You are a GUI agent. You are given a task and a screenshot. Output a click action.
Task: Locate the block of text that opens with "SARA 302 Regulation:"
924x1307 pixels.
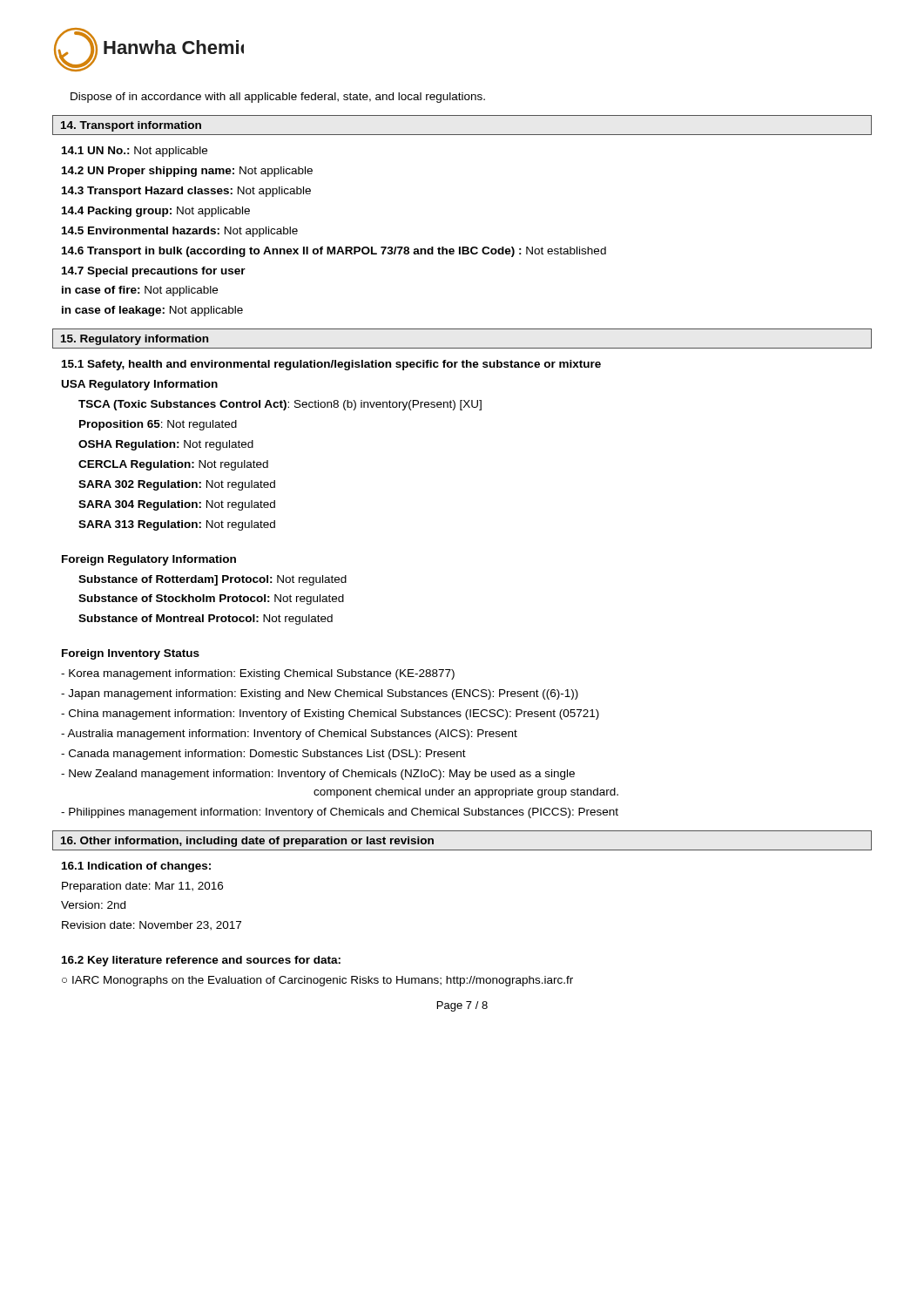177,485
